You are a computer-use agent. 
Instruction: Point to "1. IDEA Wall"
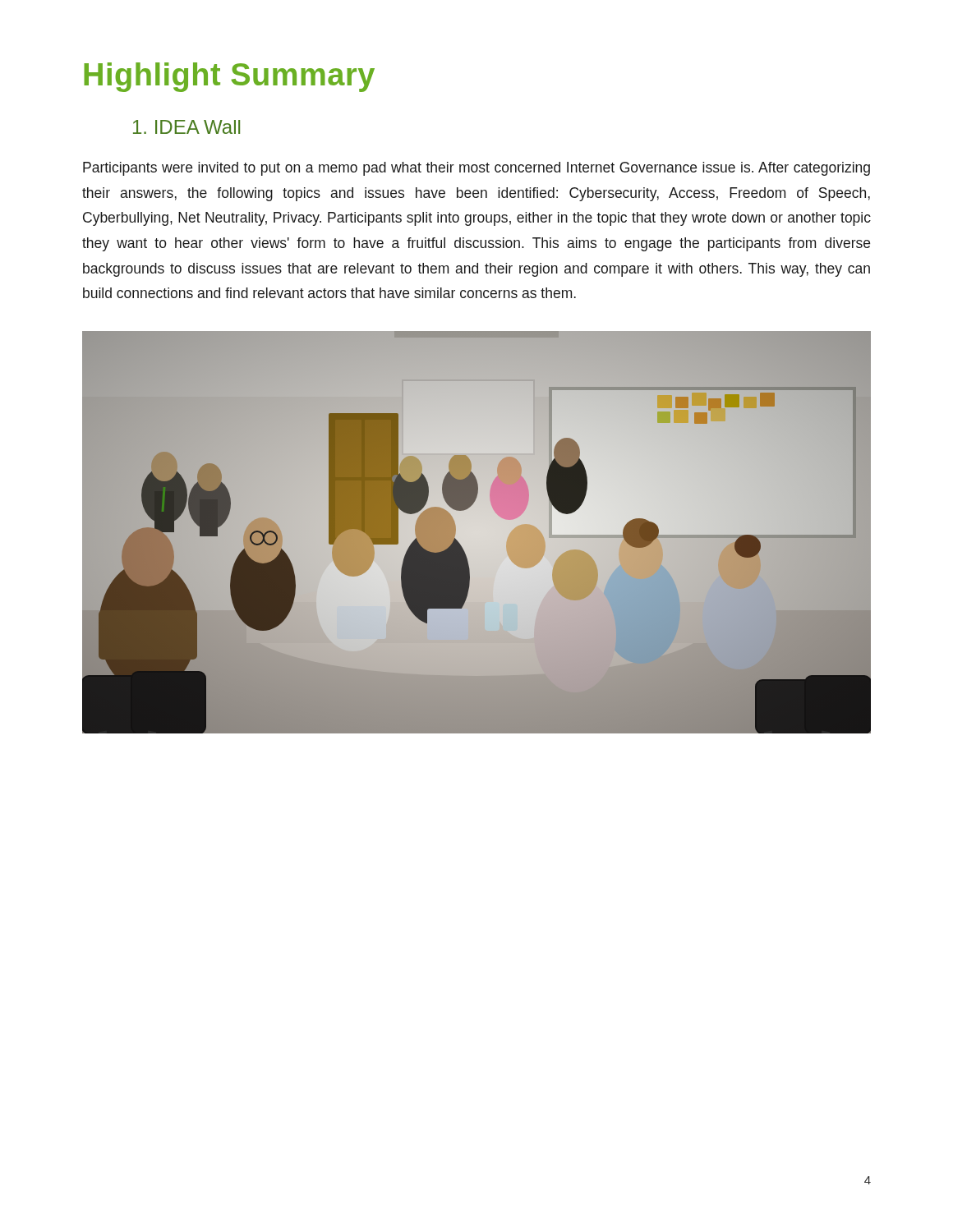tap(186, 127)
